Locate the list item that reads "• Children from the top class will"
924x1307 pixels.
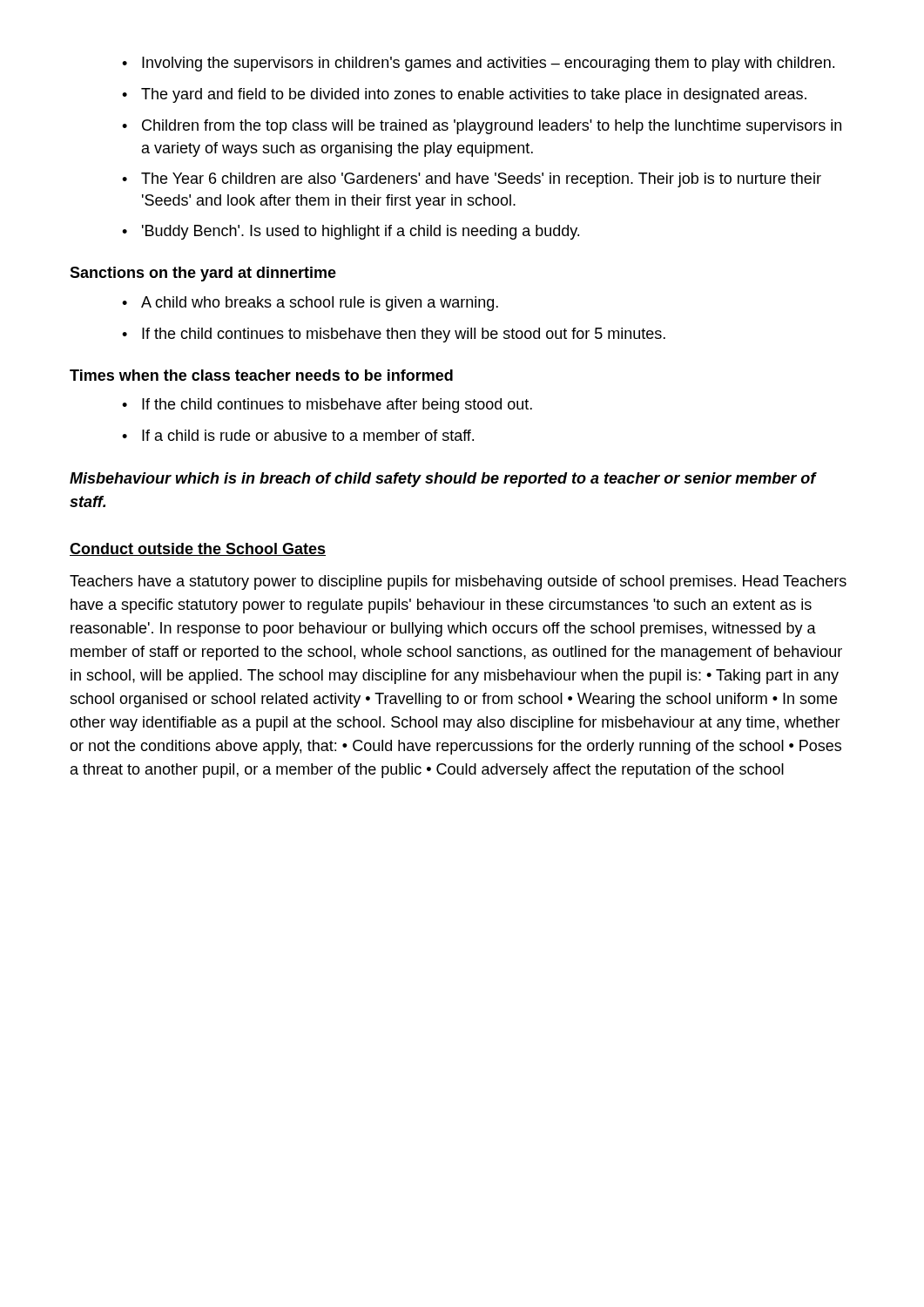click(488, 137)
